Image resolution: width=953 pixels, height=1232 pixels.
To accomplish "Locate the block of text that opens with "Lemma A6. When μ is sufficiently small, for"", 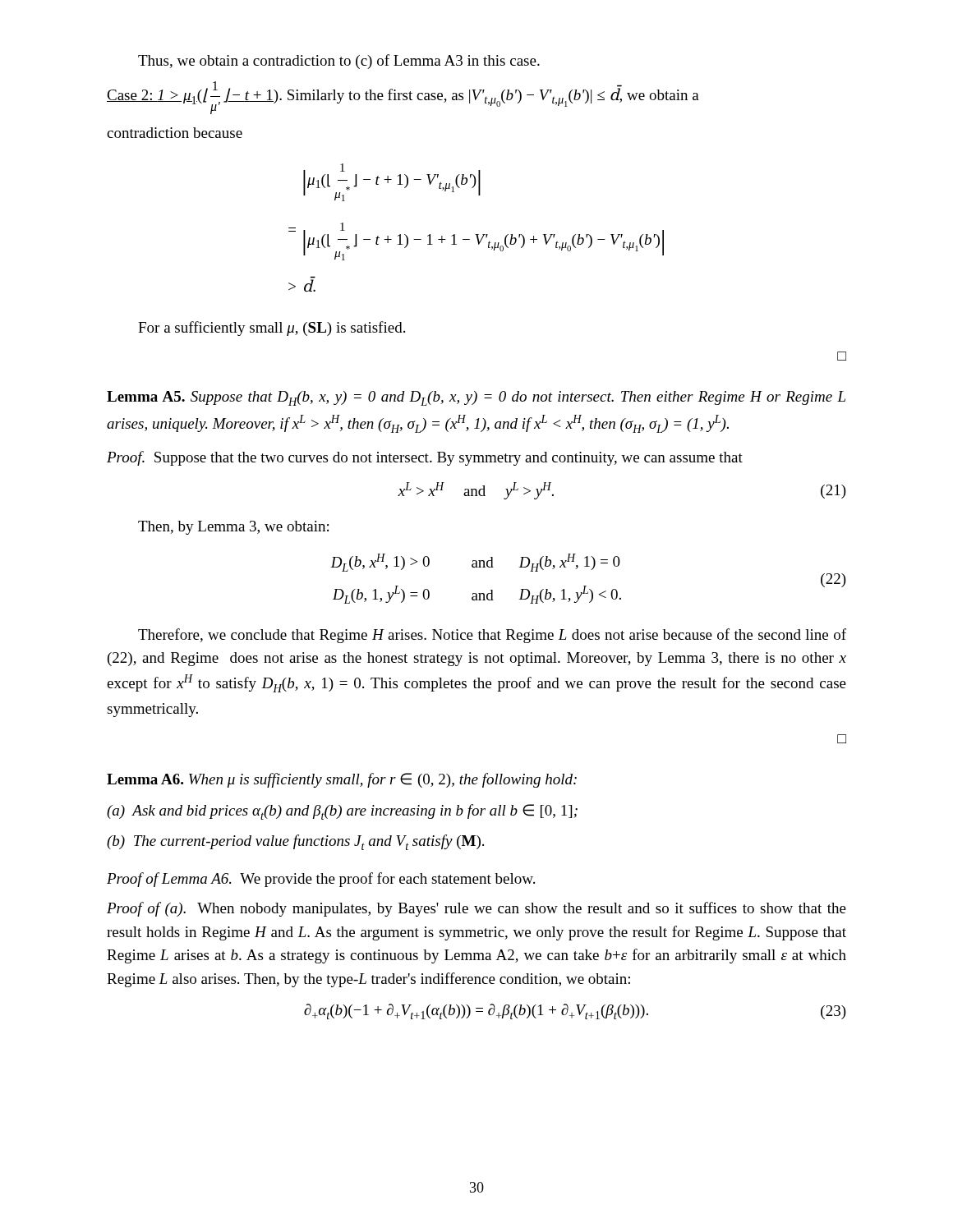I will tap(342, 779).
